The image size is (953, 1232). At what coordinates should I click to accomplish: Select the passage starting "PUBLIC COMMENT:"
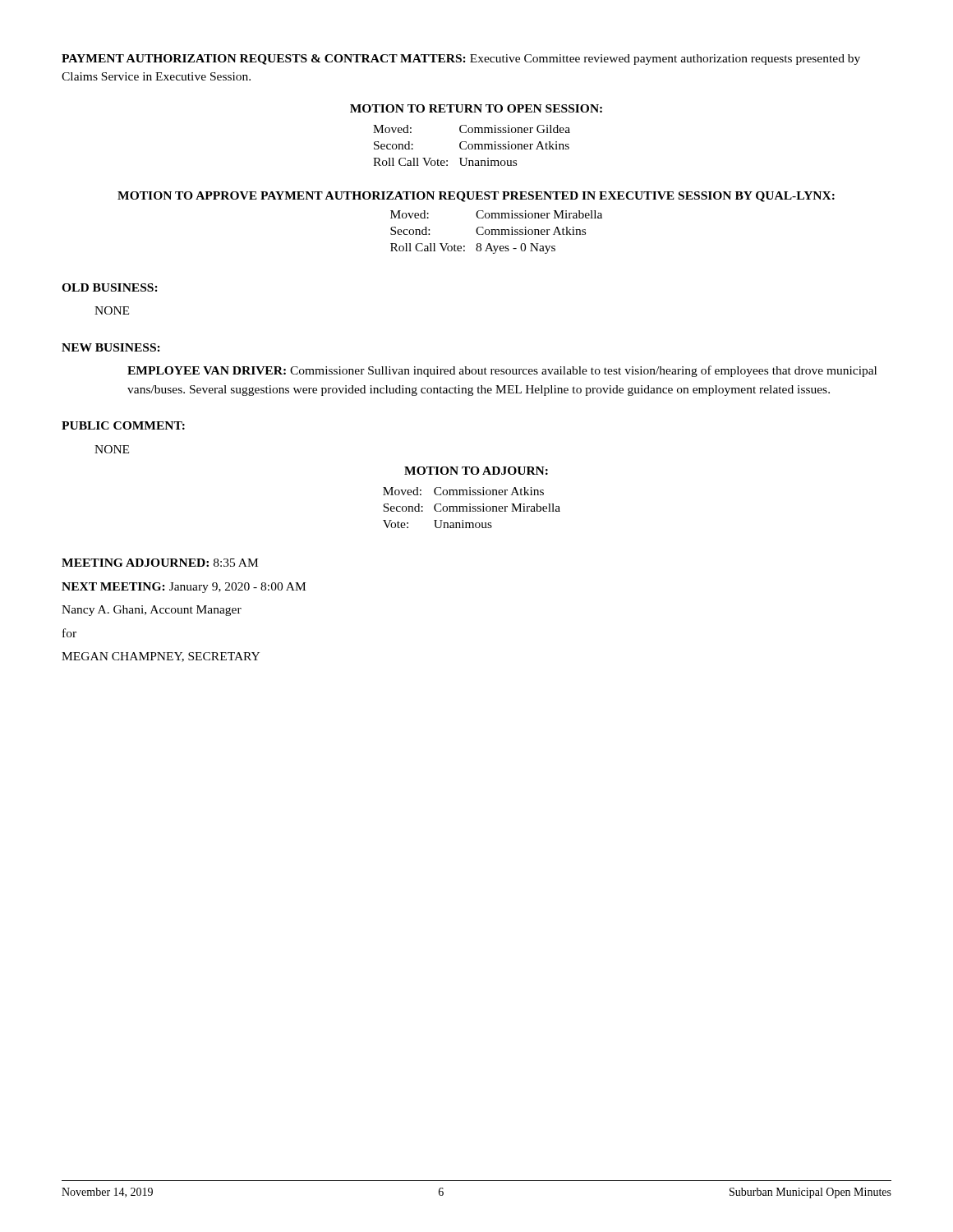(123, 425)
